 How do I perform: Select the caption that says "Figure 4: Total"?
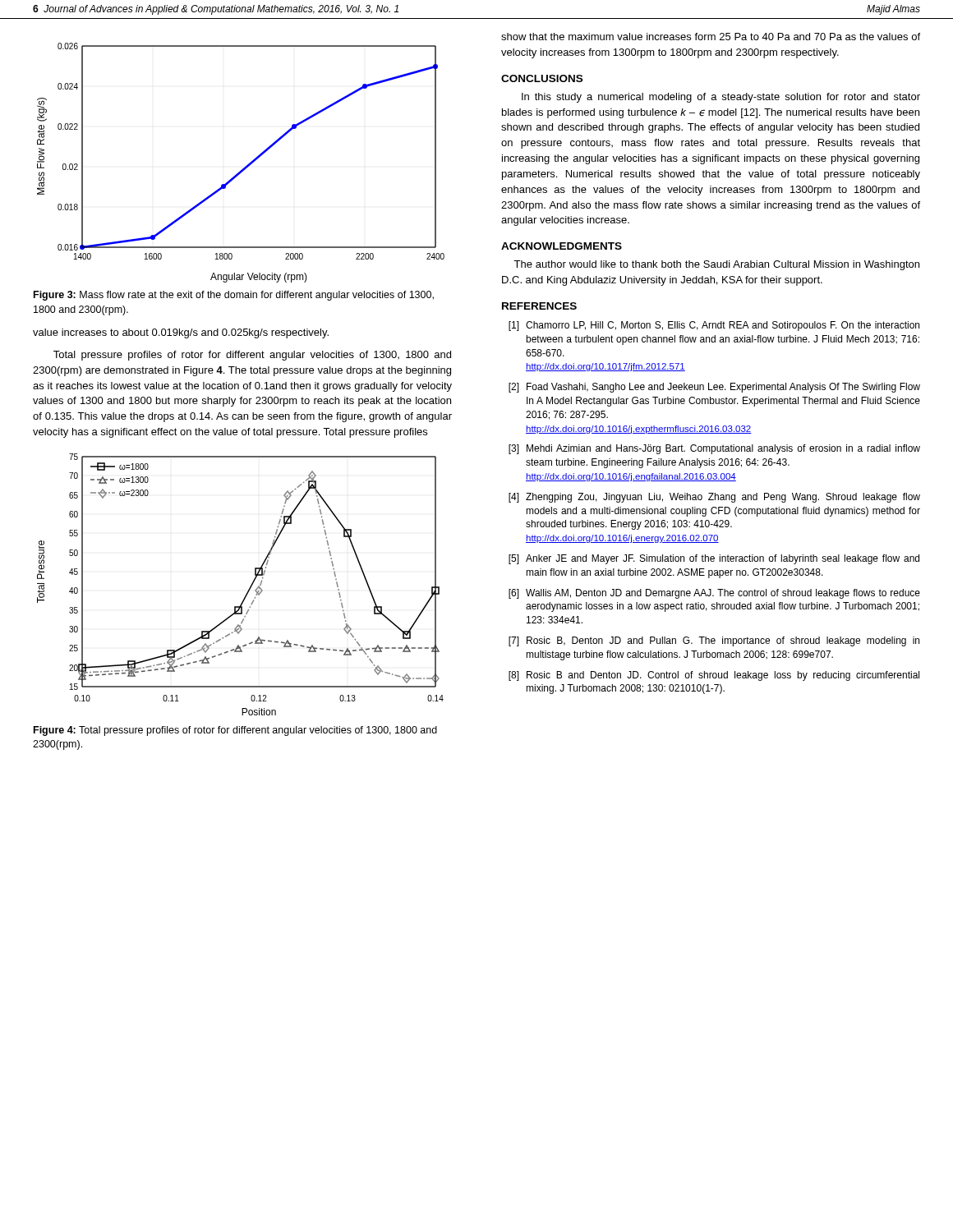[235, 737]
